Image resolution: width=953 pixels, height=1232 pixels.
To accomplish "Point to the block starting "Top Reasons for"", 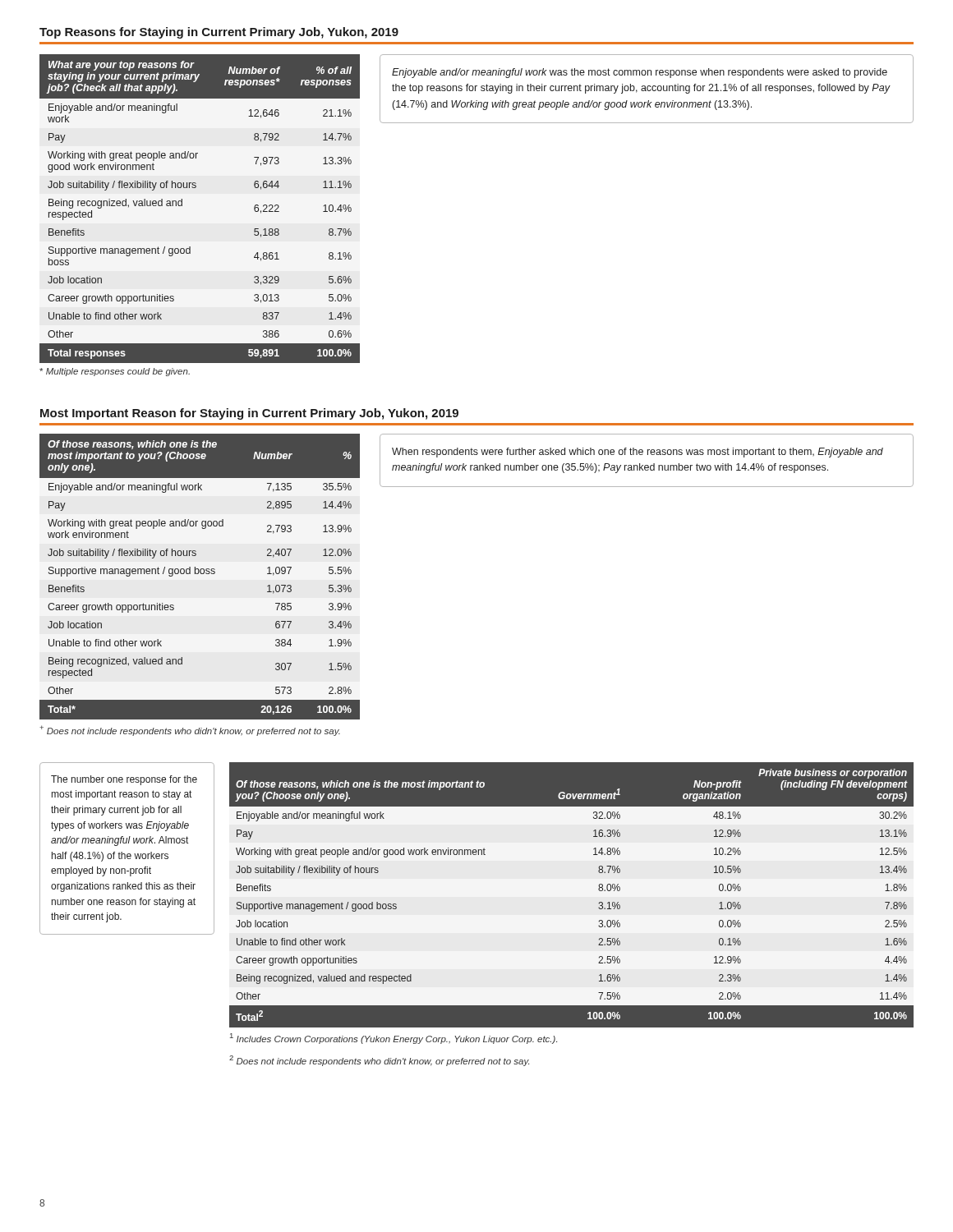I will 476,34.
